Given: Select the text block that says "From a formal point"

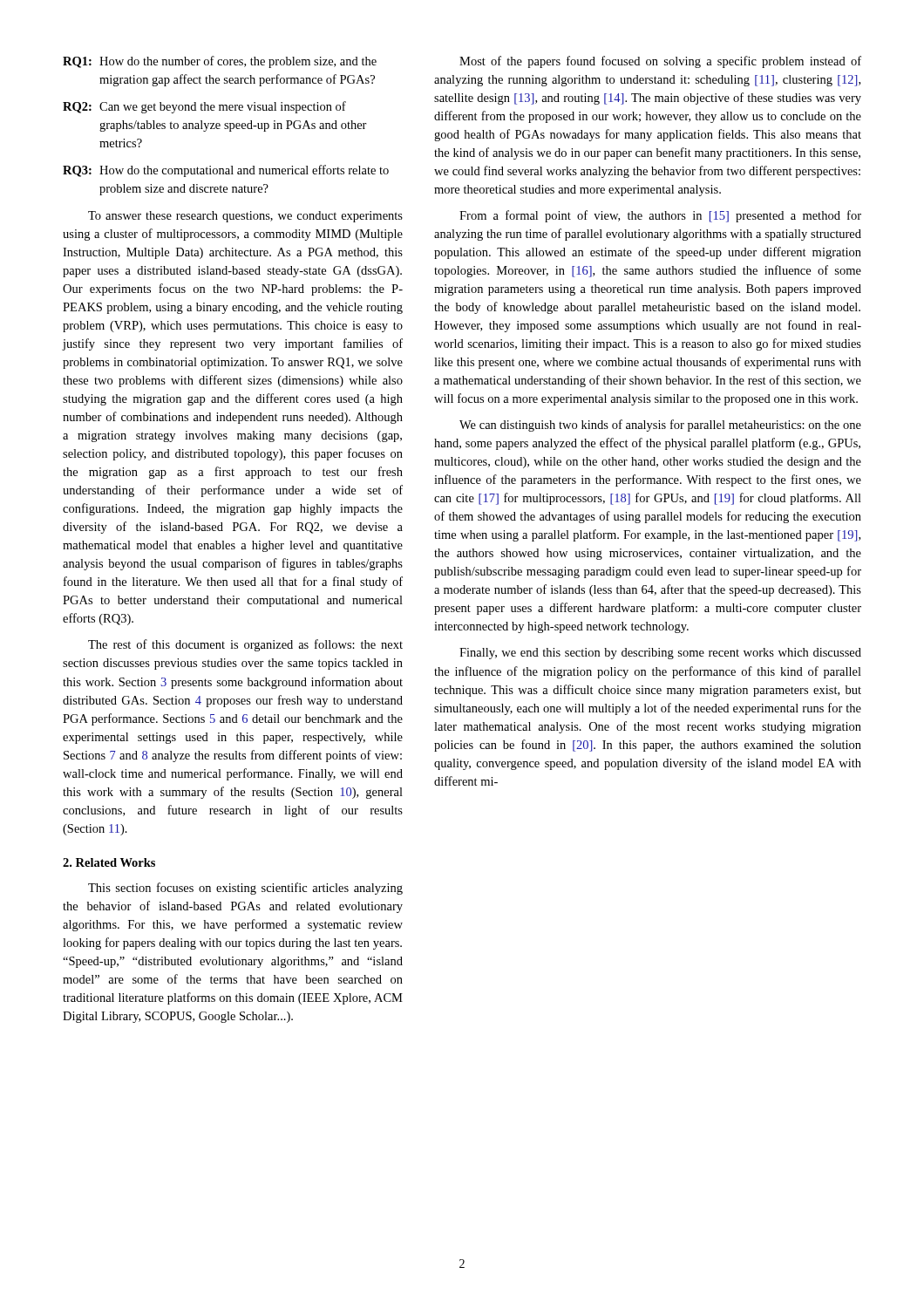Looking at the screenshot, I should coord(648,308).
